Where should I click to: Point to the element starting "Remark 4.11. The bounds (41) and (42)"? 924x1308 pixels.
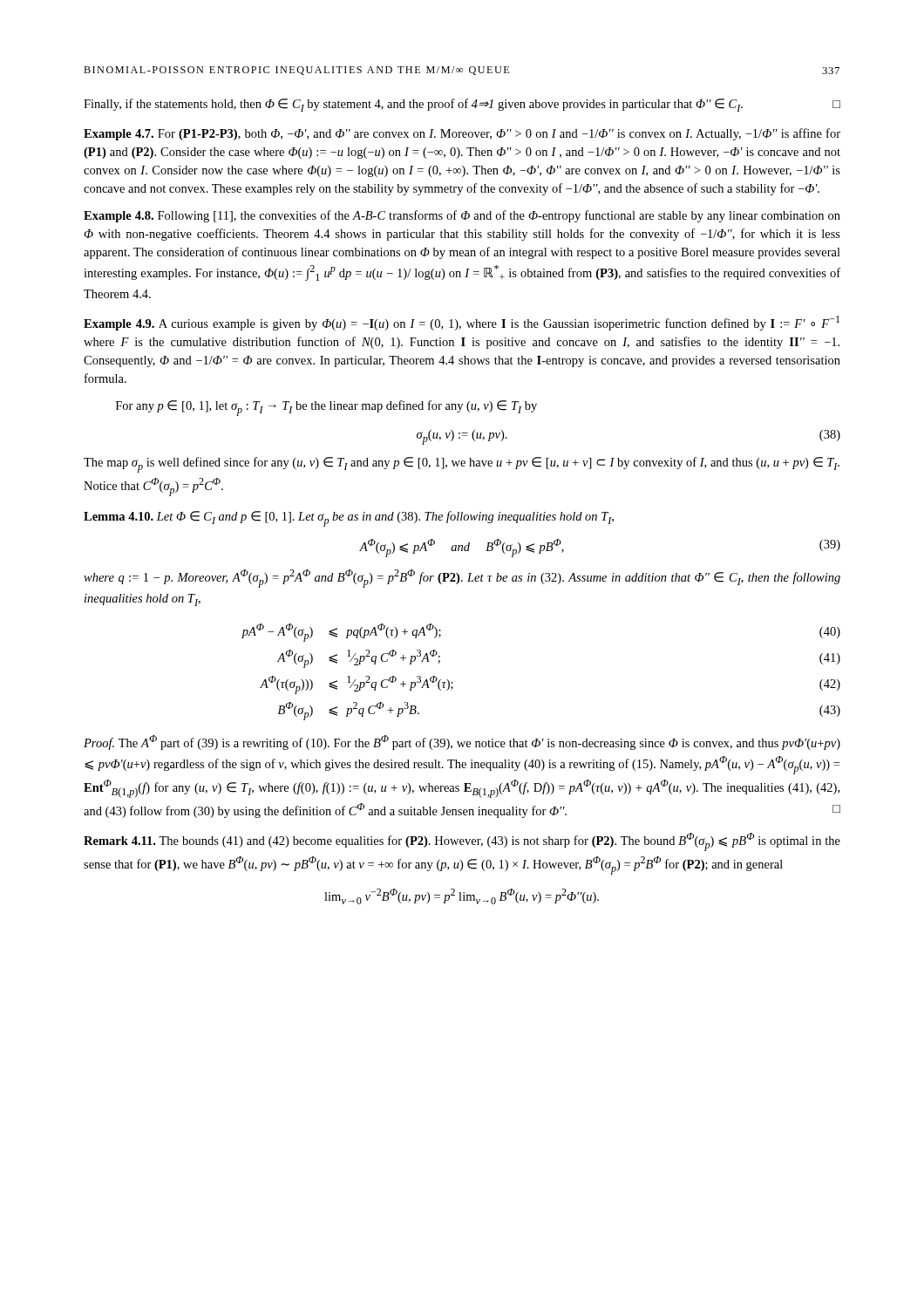coord(462,852)
